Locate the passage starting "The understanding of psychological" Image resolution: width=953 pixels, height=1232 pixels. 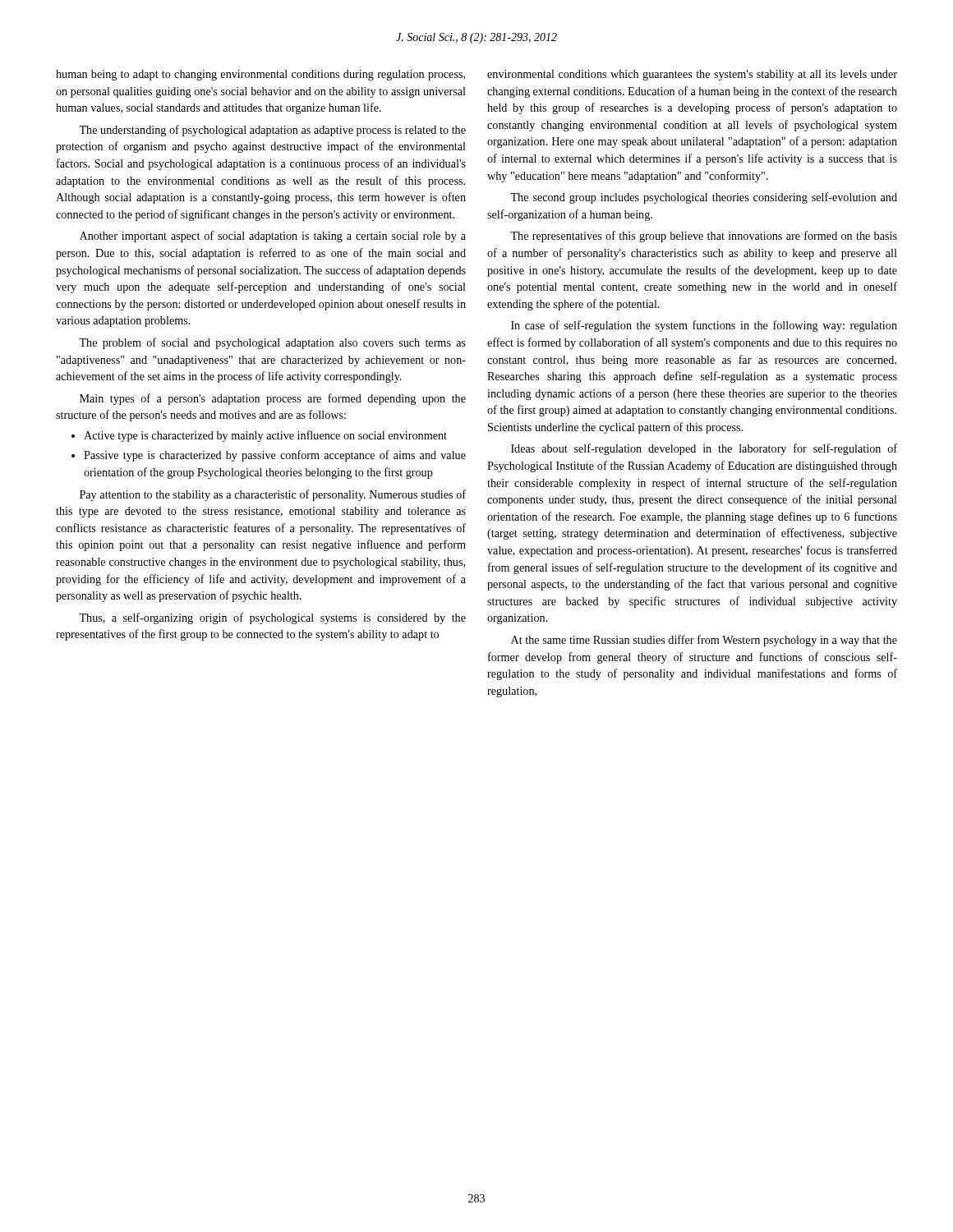coord(261,172)
